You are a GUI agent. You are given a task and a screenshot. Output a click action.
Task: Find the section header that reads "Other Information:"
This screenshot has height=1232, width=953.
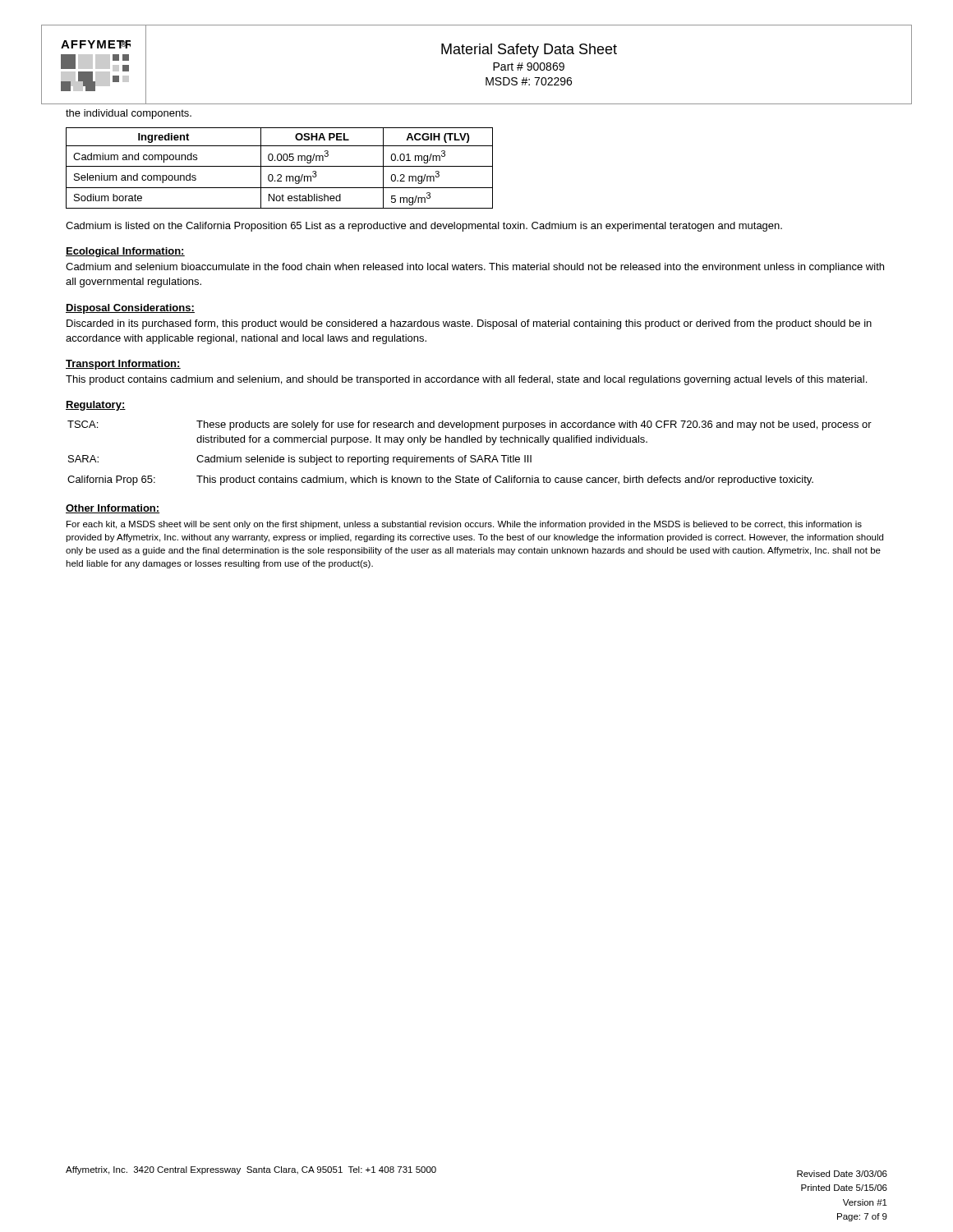[113, 508]
